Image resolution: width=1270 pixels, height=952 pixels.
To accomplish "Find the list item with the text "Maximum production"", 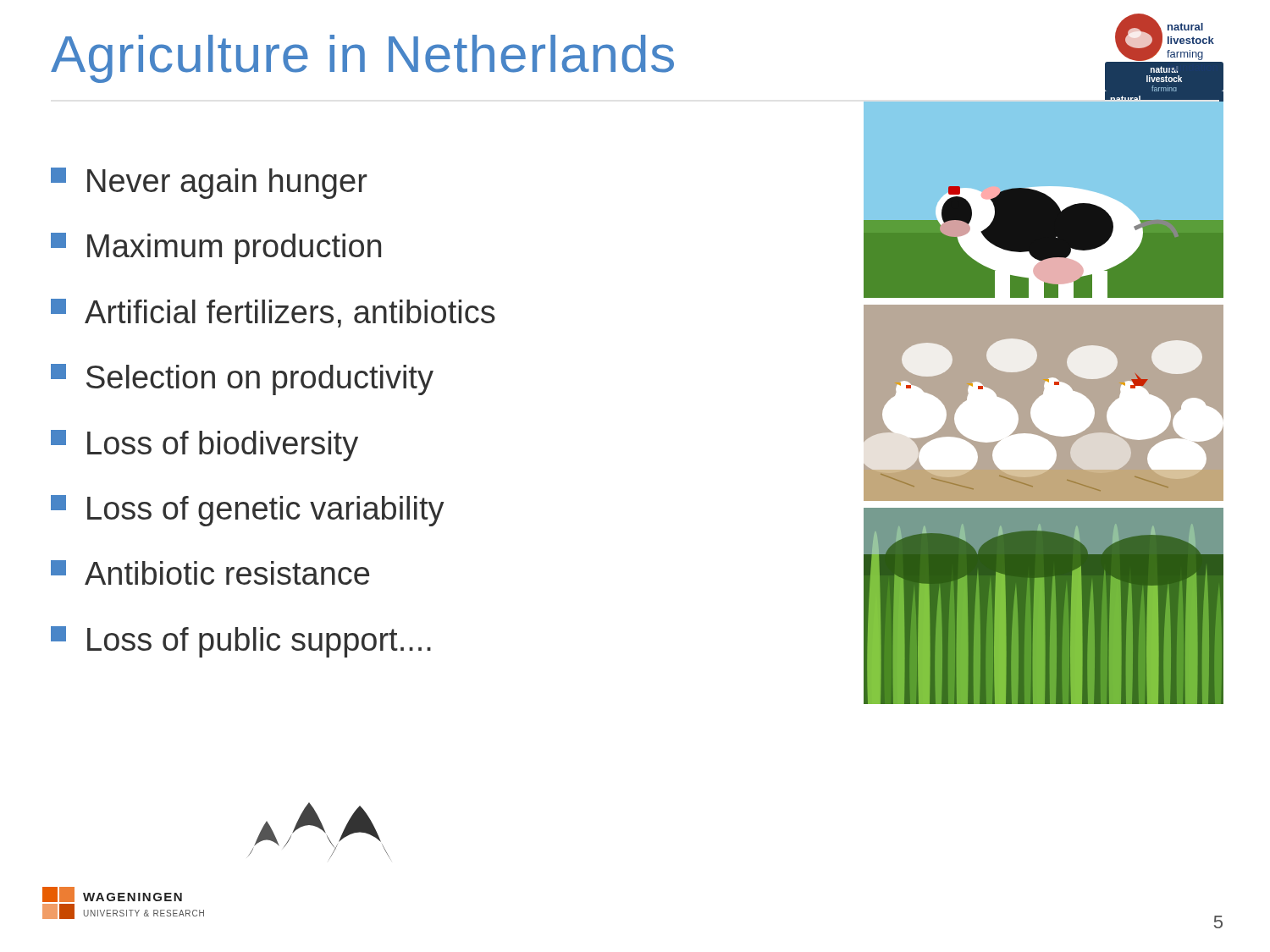I will point(217,247).
